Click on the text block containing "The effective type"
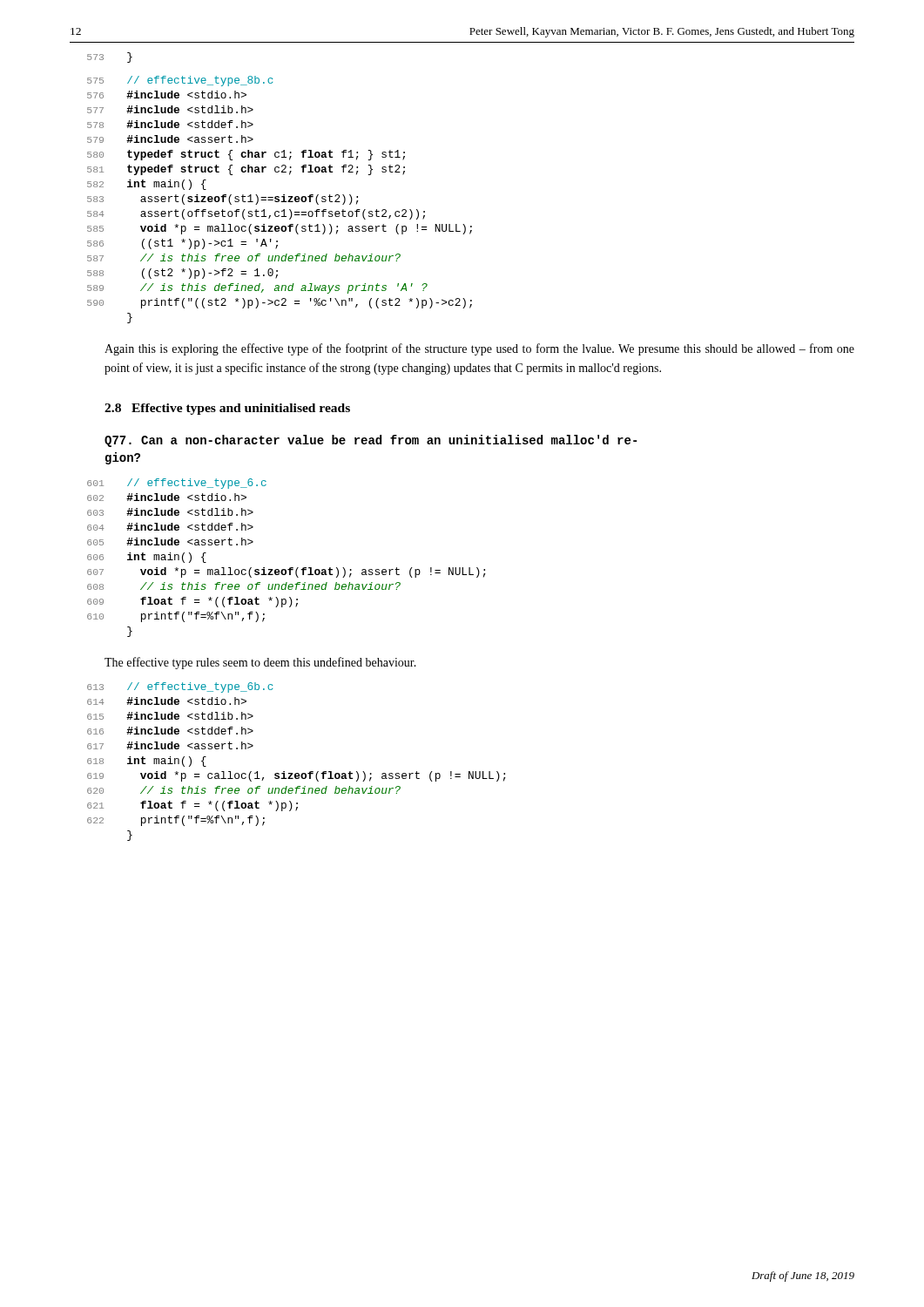924x1307 pixels. click(260, 662)
